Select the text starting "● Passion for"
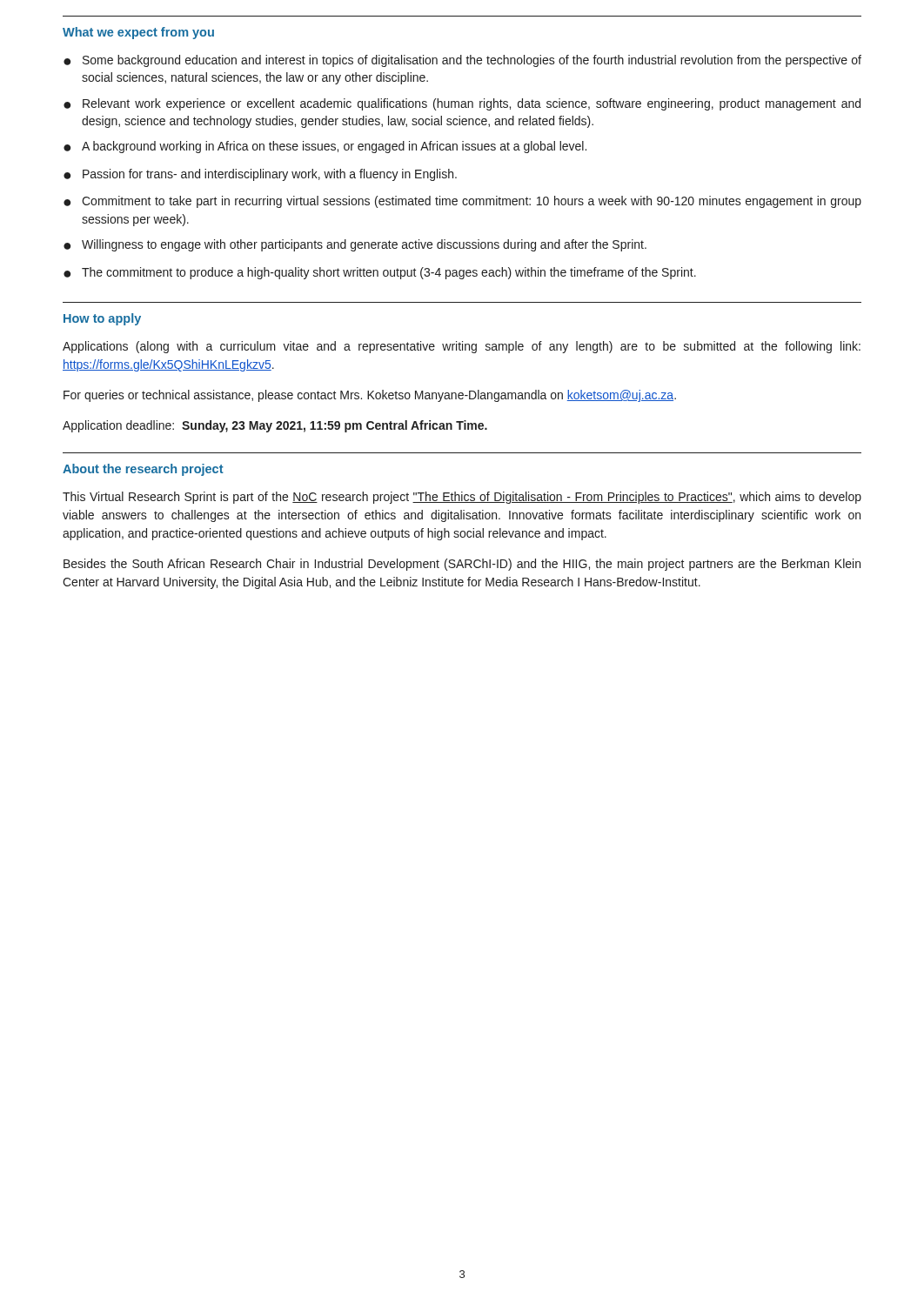Viewport: 924px width, 1305px height. (462, 175)
